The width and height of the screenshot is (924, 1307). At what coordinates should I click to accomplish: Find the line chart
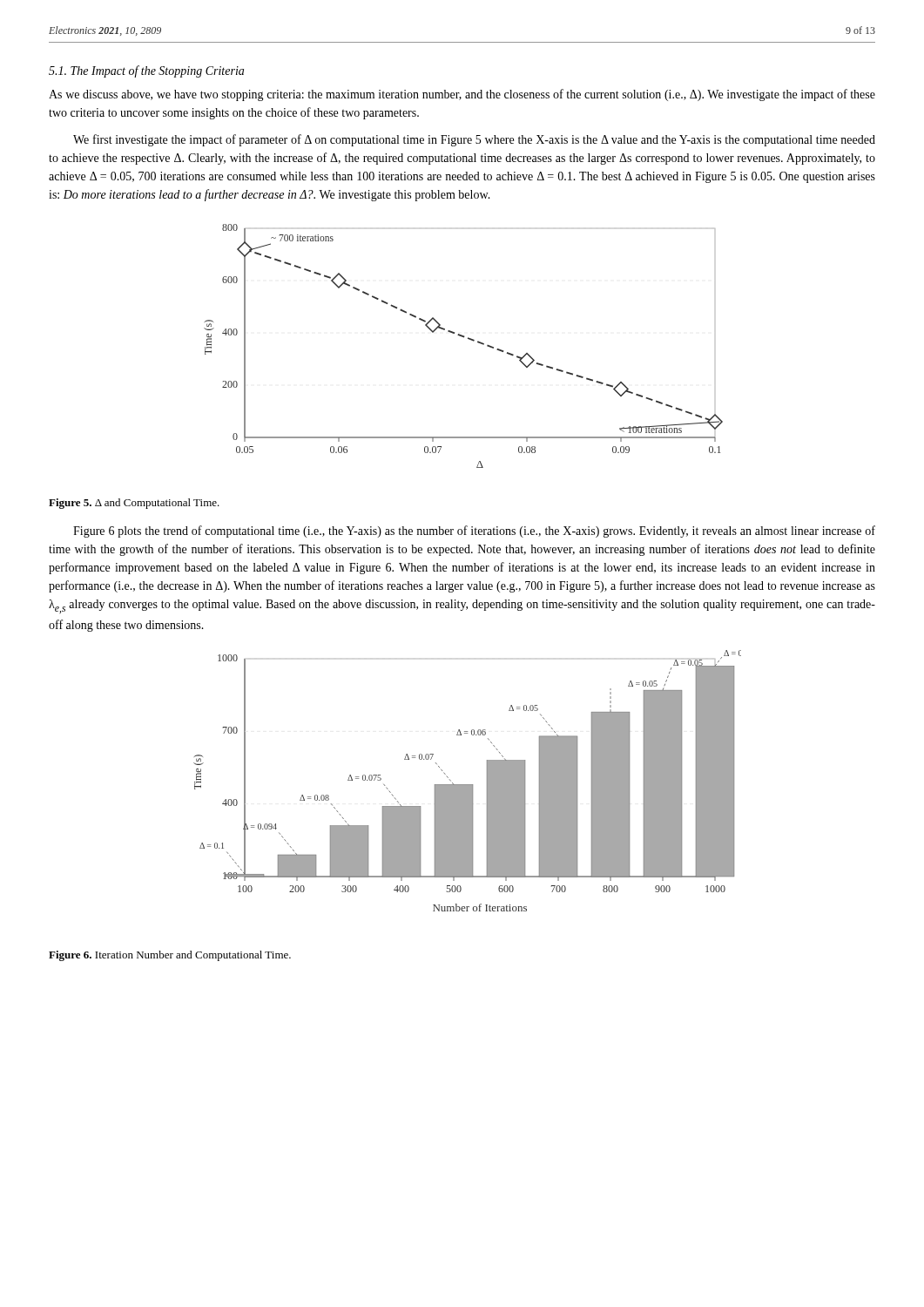[x=462, y=350]
